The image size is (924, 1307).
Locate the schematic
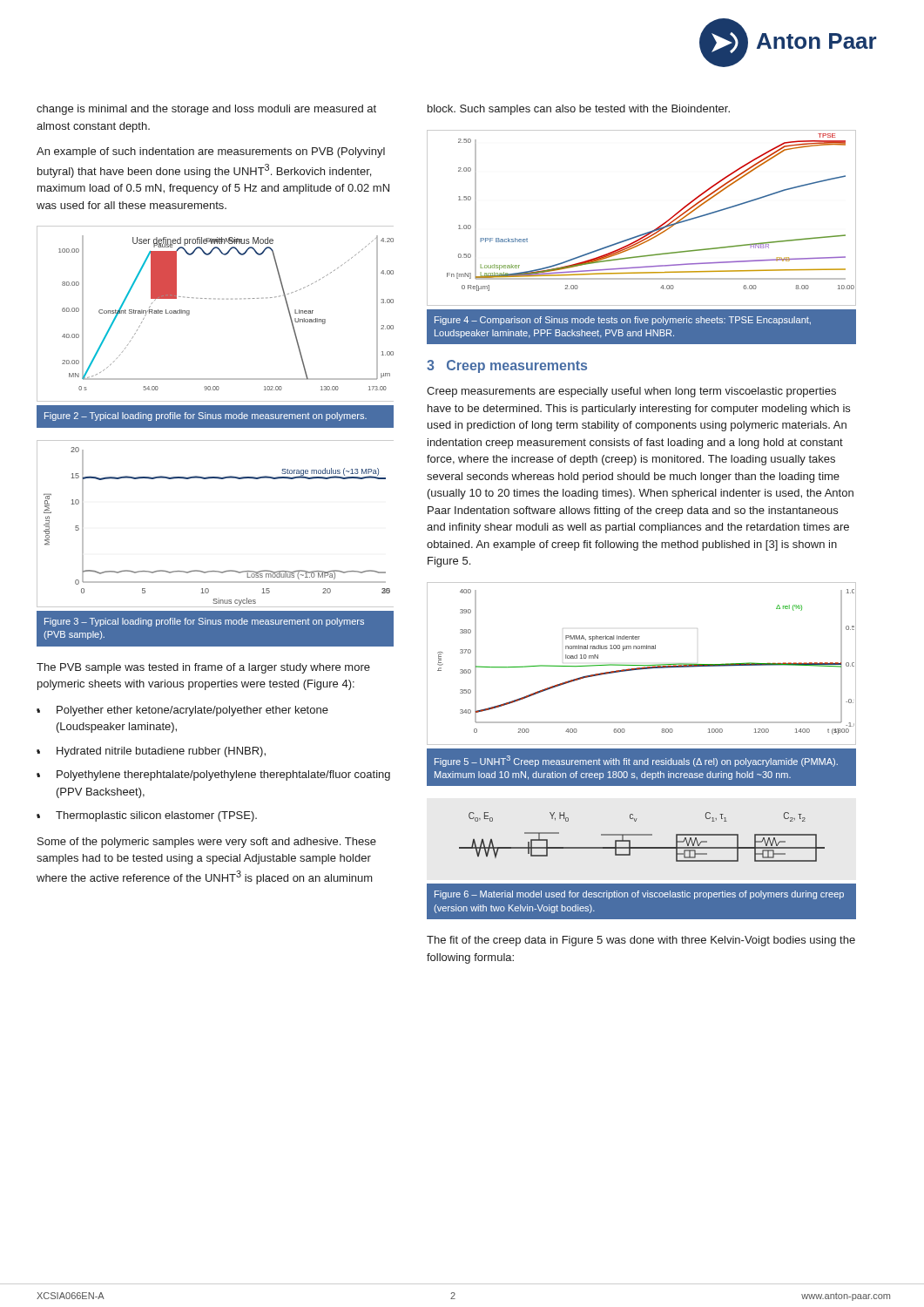tap(641, 839)
